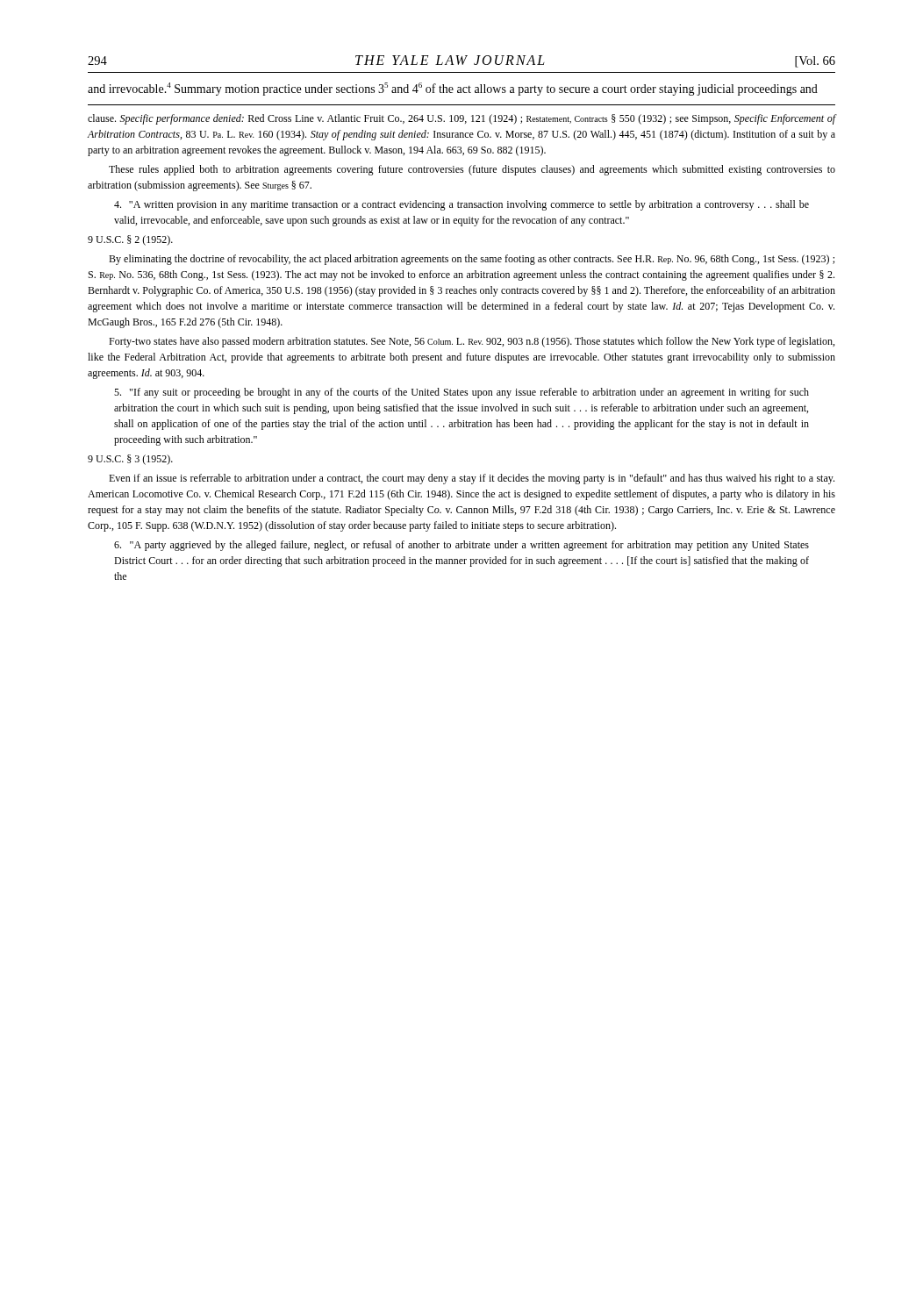Image resolution: width=923 pixels, height=1316 pixels.
Task: Click the passage that begins "and irrevocable.4 Summary motion practice"
Action: coord(453,88)
